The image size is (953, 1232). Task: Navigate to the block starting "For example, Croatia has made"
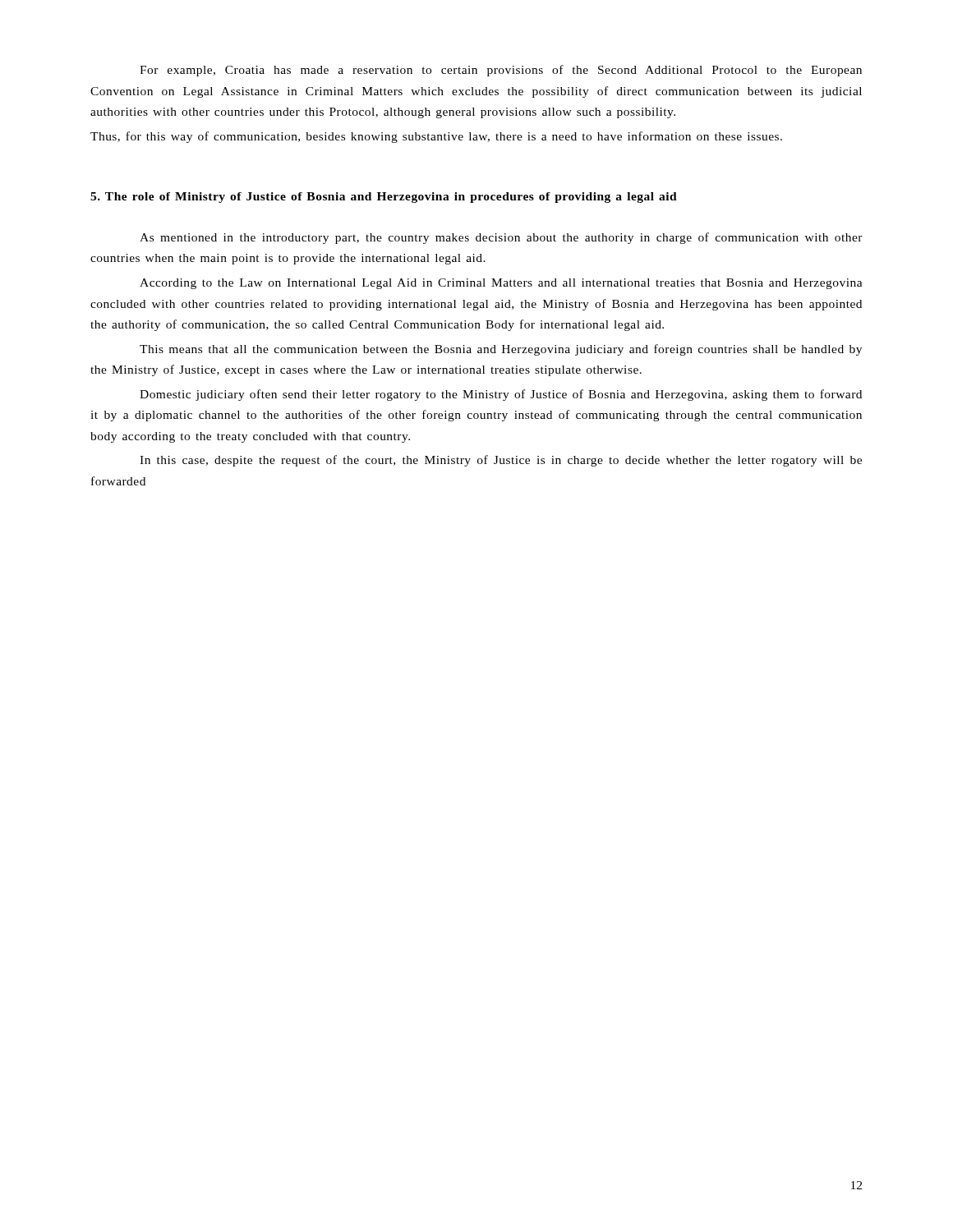click(476, 90)
